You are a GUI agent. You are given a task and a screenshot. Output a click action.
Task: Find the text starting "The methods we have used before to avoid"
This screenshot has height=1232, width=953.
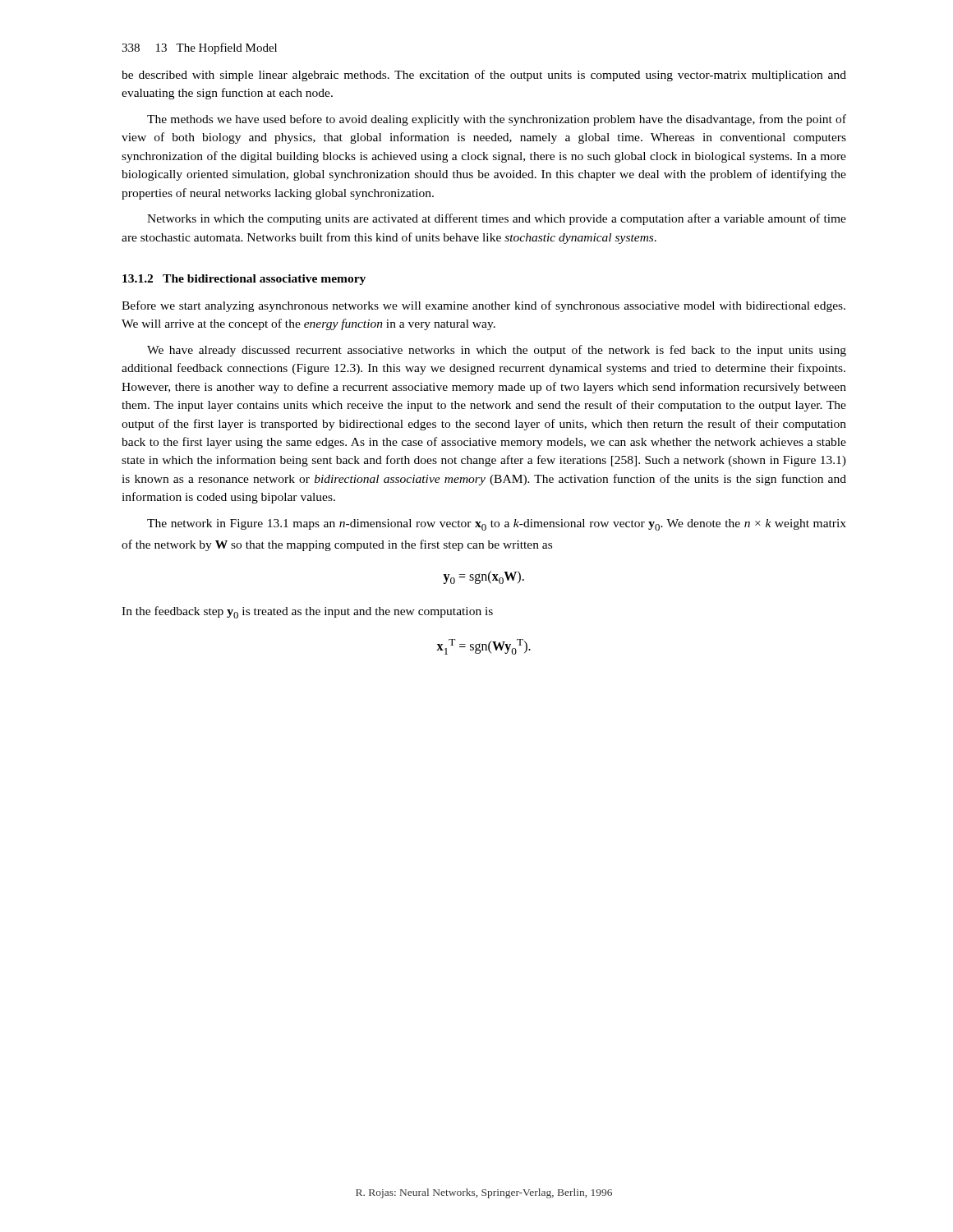[x=484, y=156]
